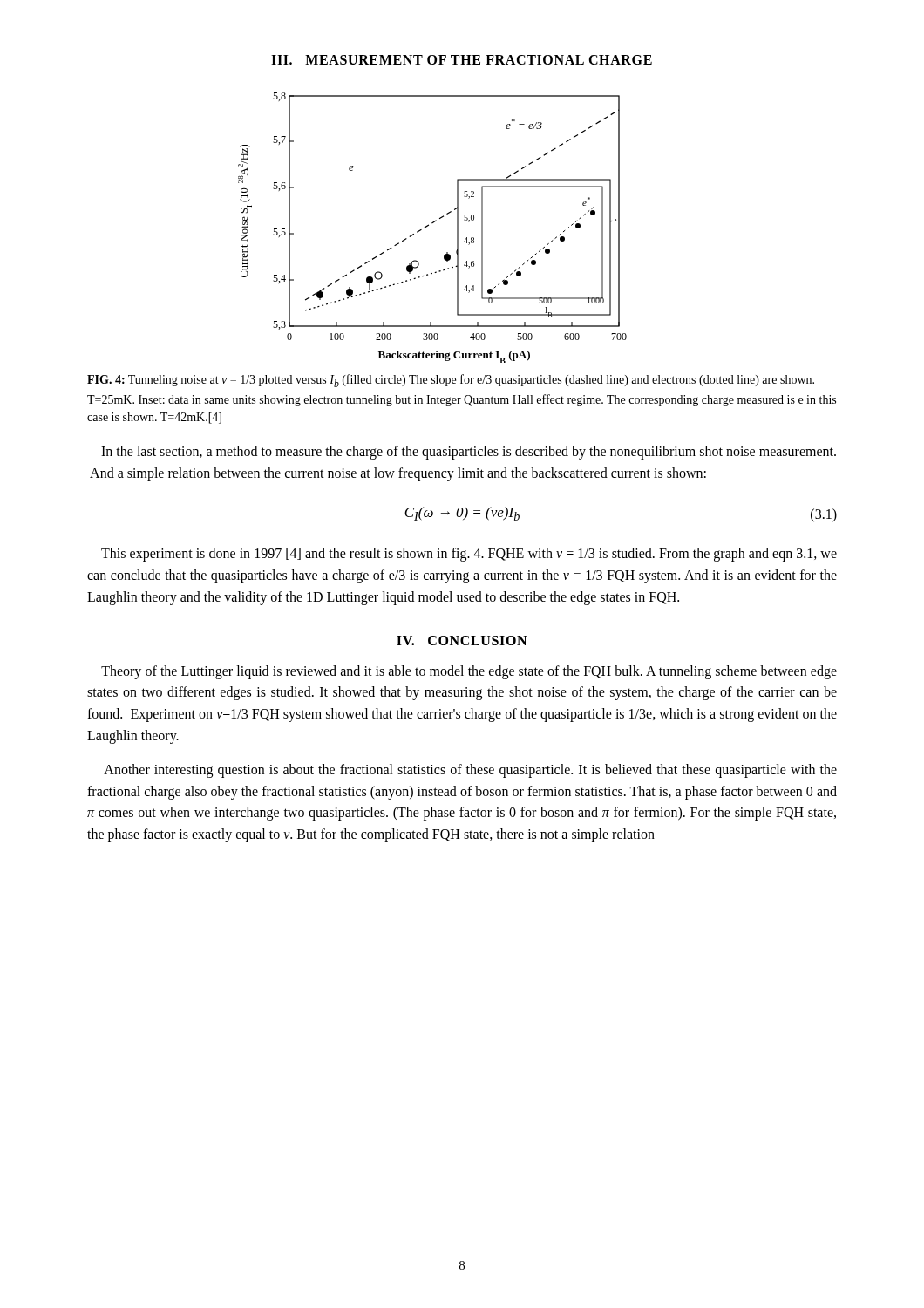Navigate to the element starting "In the last section, a method"

pos(462,462)
